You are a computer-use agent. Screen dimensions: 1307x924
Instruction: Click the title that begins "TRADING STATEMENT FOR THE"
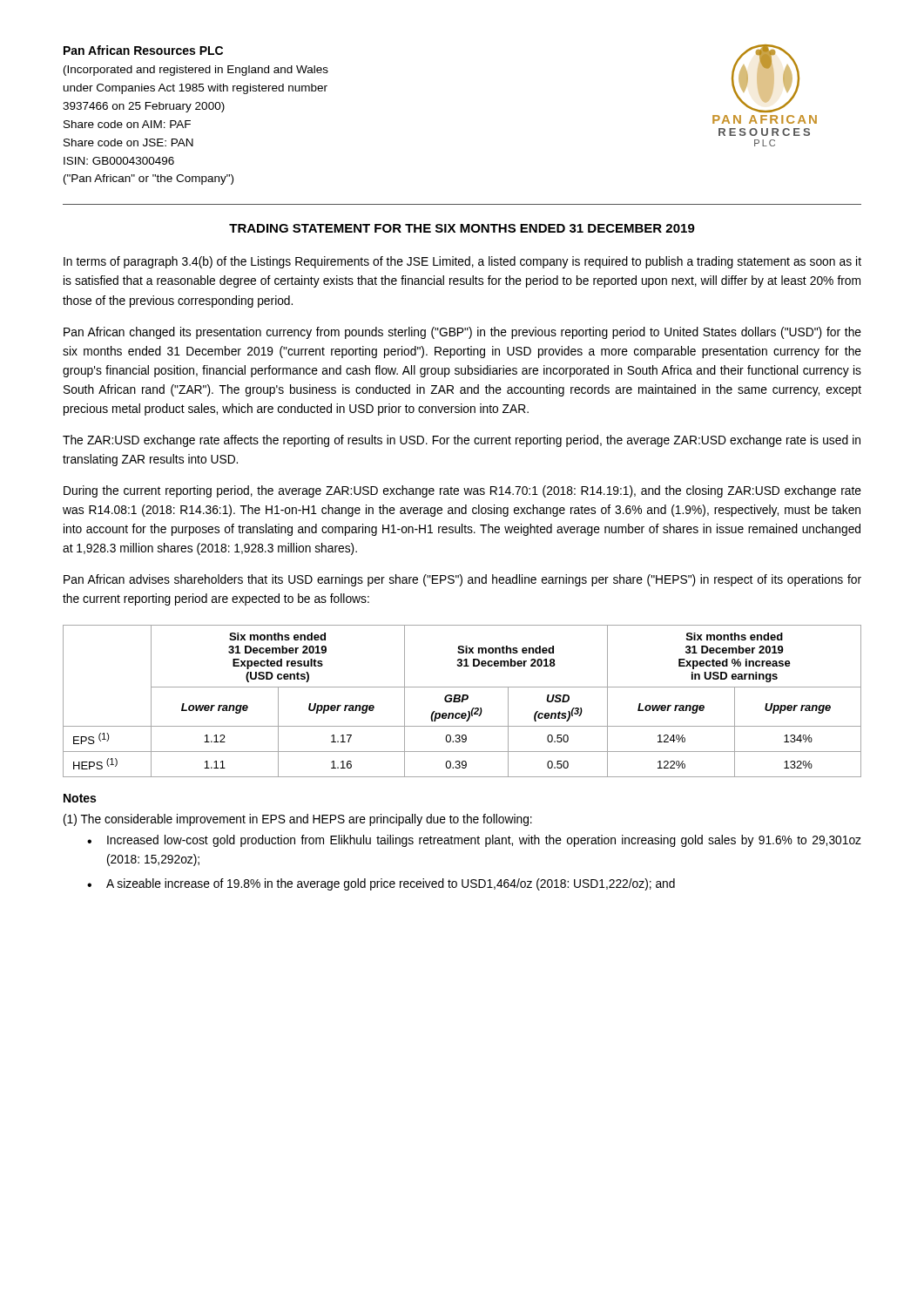click(x=462, y=228)
